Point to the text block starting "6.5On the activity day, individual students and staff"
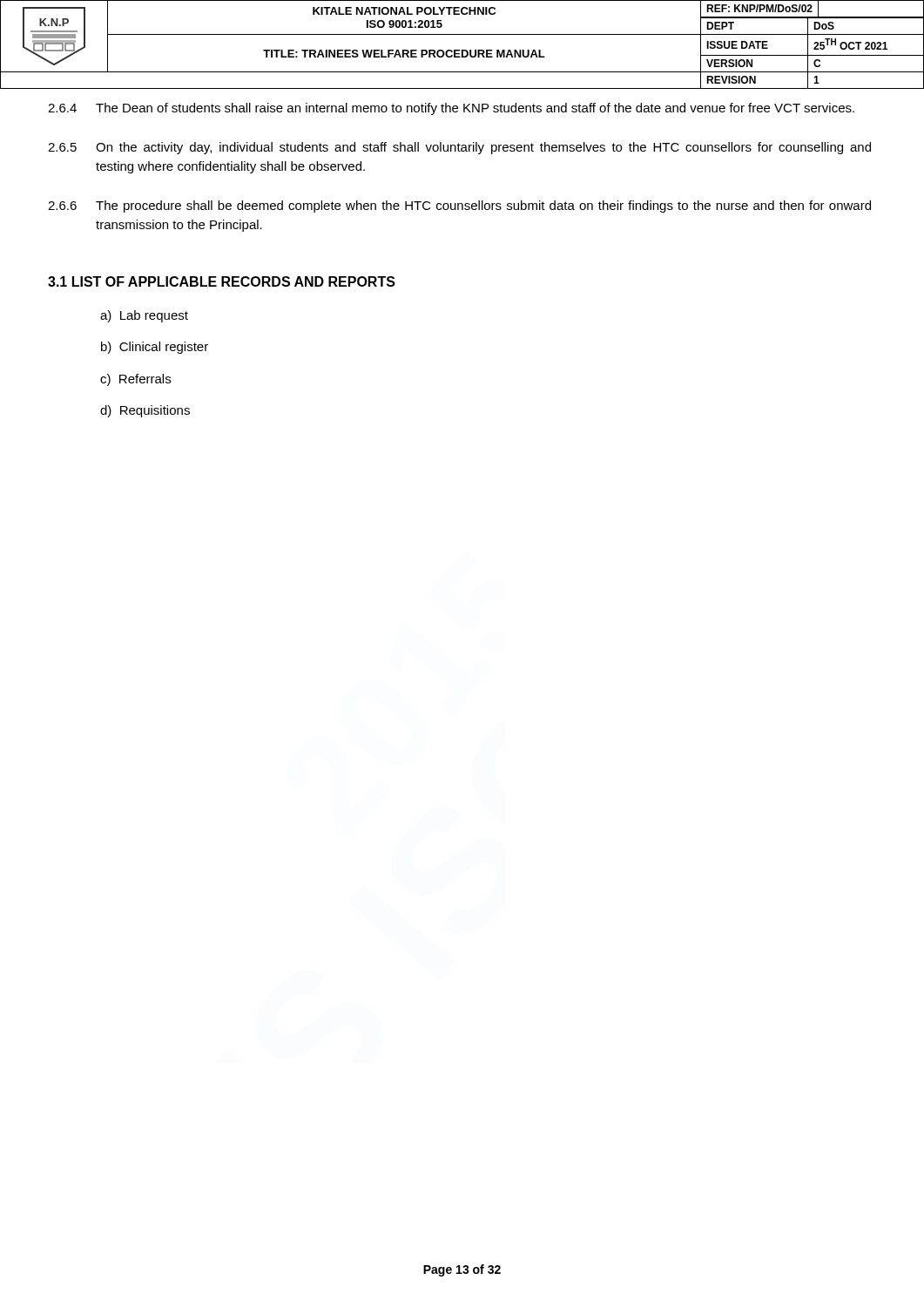The height and width of the screenshot is (1307, 924). (460, 157)
